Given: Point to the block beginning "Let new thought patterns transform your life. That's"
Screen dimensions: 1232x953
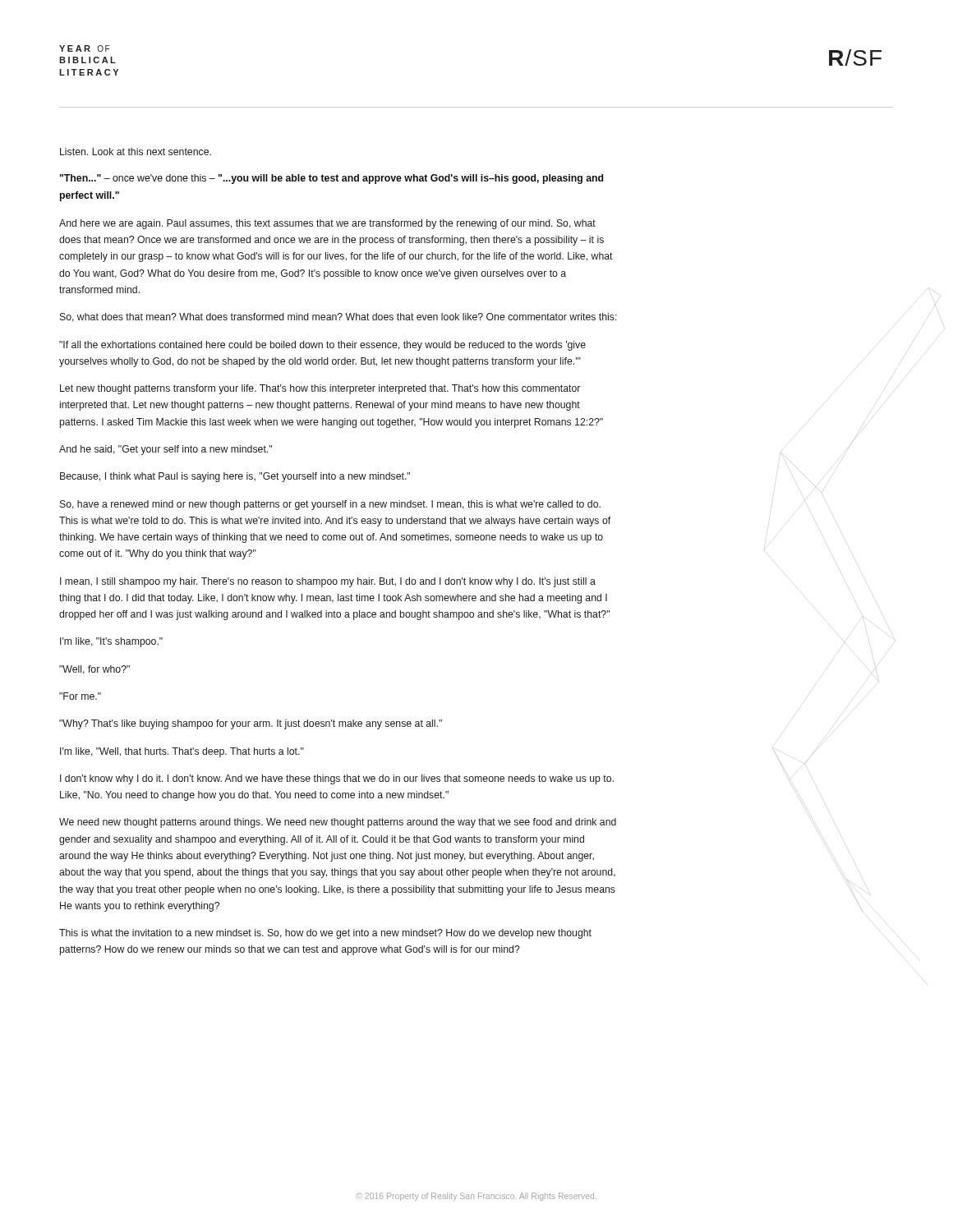Looking at the screenshot, I should [x=331, y=405].
